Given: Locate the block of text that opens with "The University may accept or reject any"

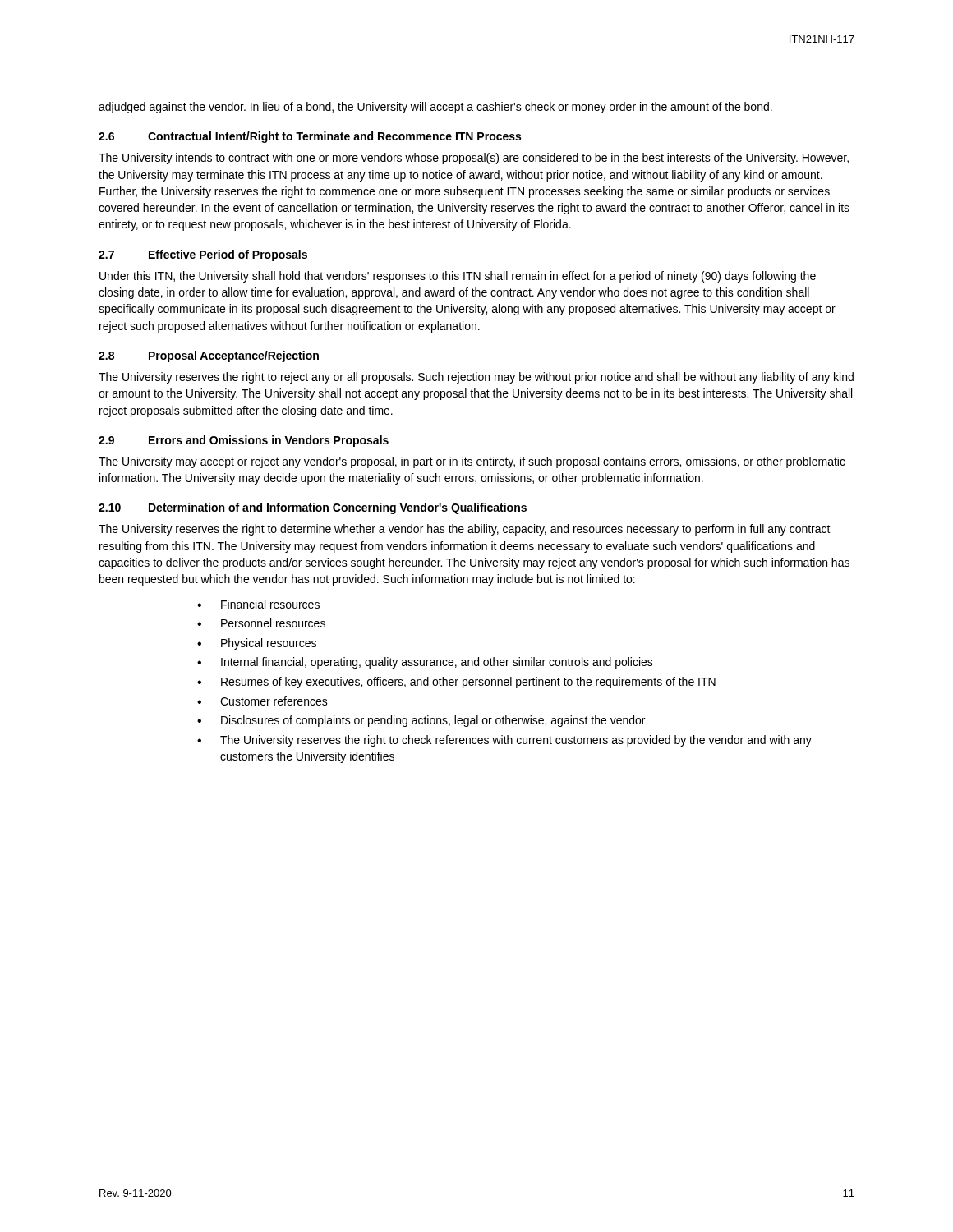Looking at the screenshot, I should [472, 470].
